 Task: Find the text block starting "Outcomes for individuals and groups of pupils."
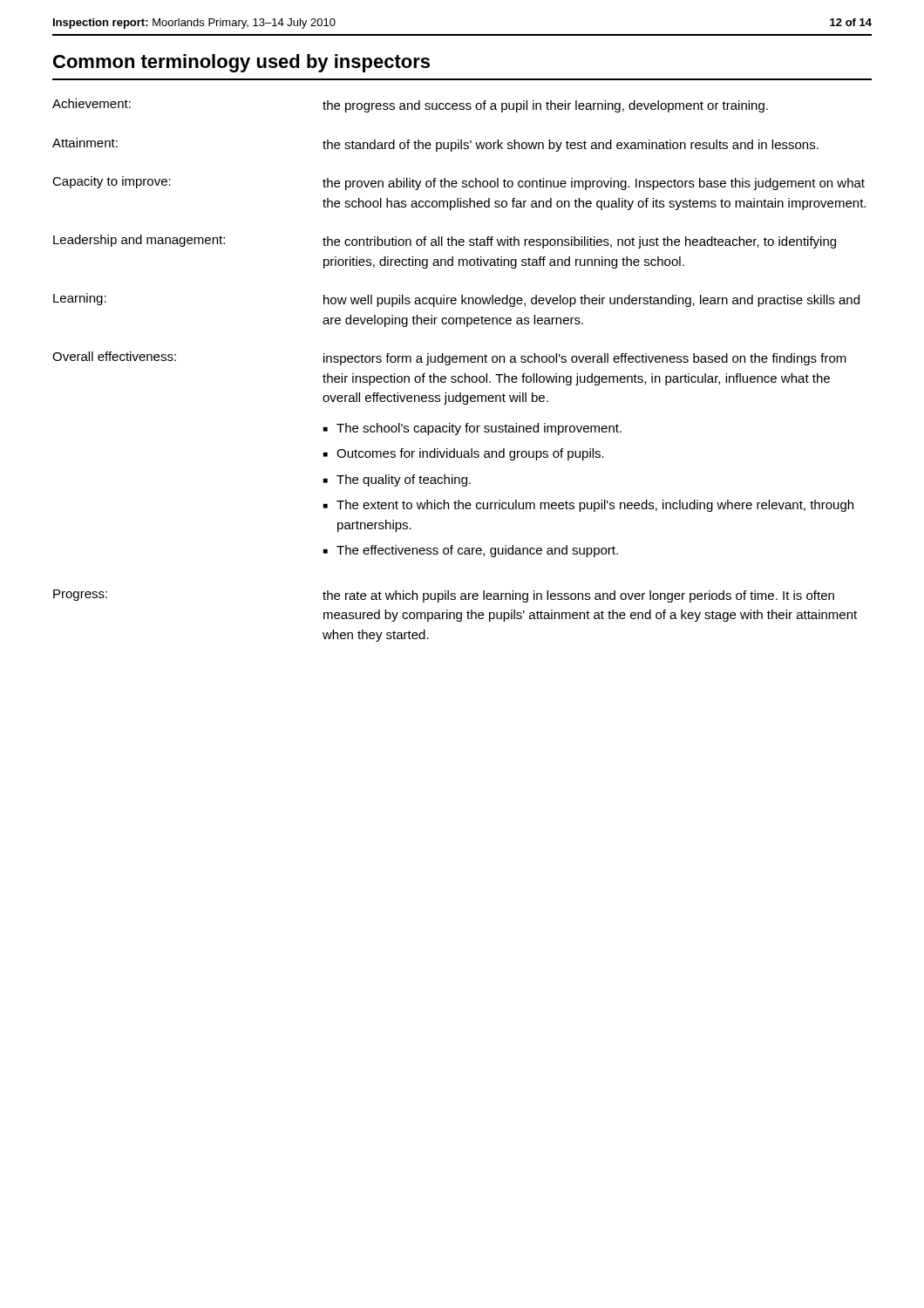point(471,453)
